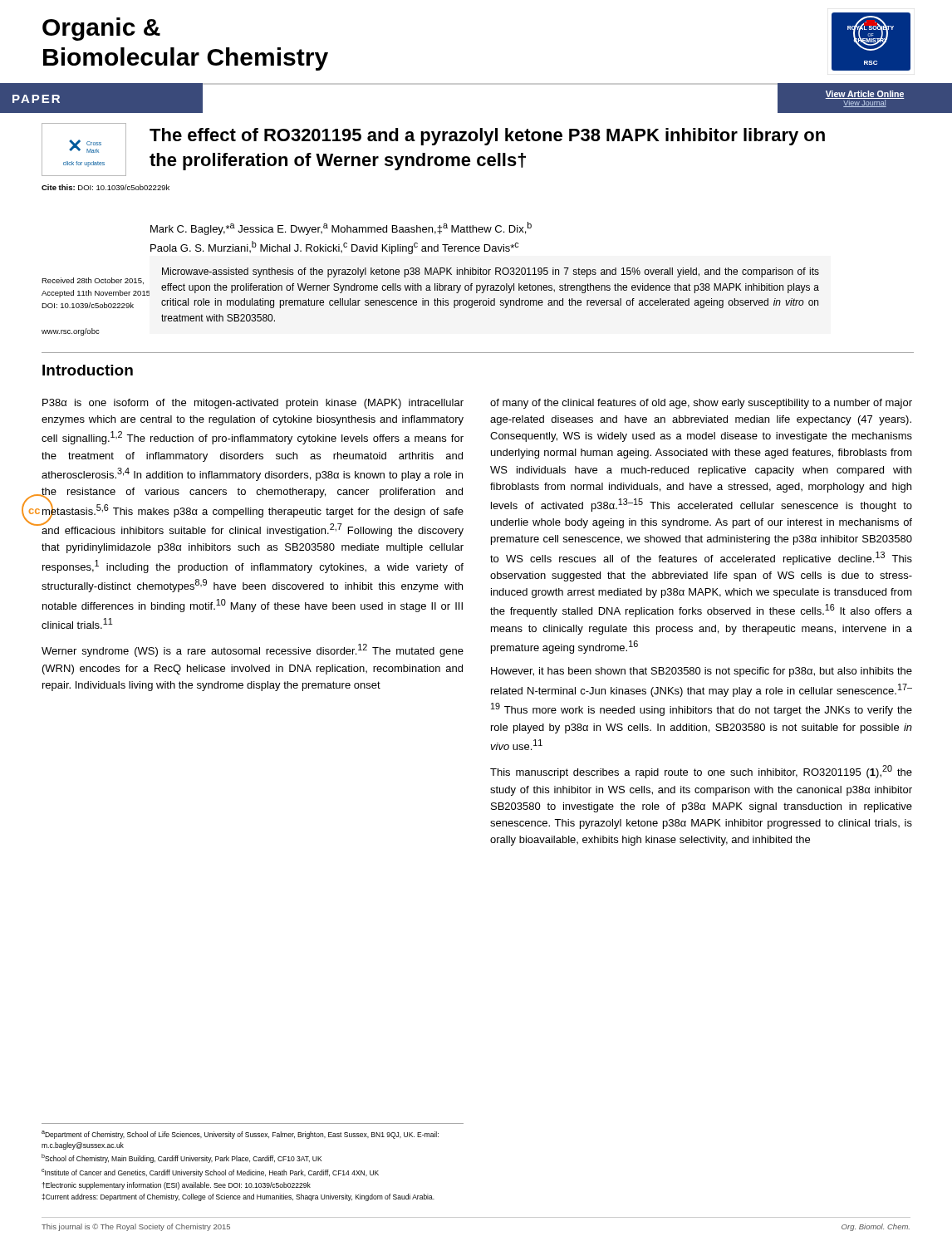Click the passage that begins "cInstitute of Cancer and Genetics,"

[210, 1172]
